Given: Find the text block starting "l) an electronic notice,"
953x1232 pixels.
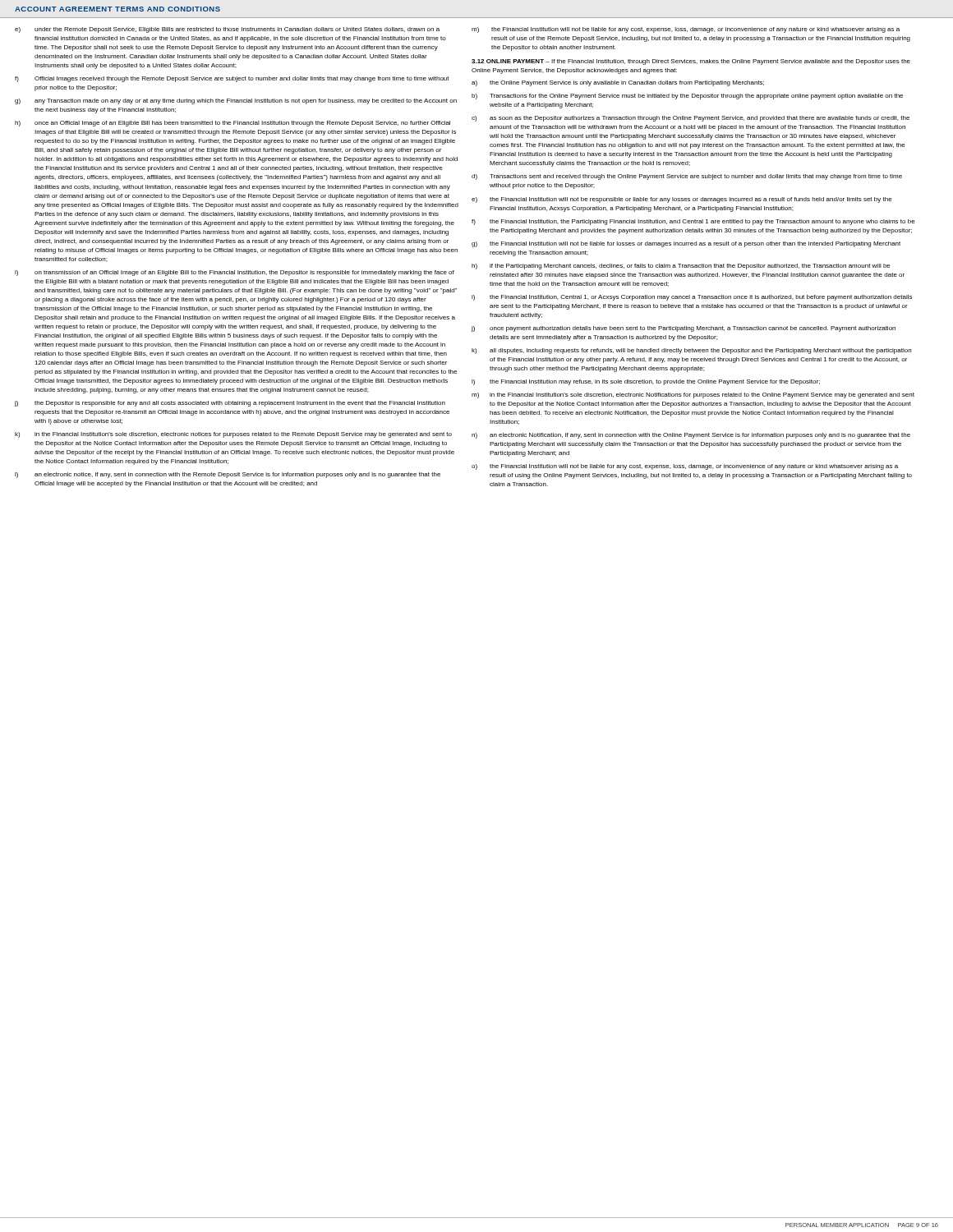Looking at the screenshot, I should pyautogui.click(x=237, y=479).
